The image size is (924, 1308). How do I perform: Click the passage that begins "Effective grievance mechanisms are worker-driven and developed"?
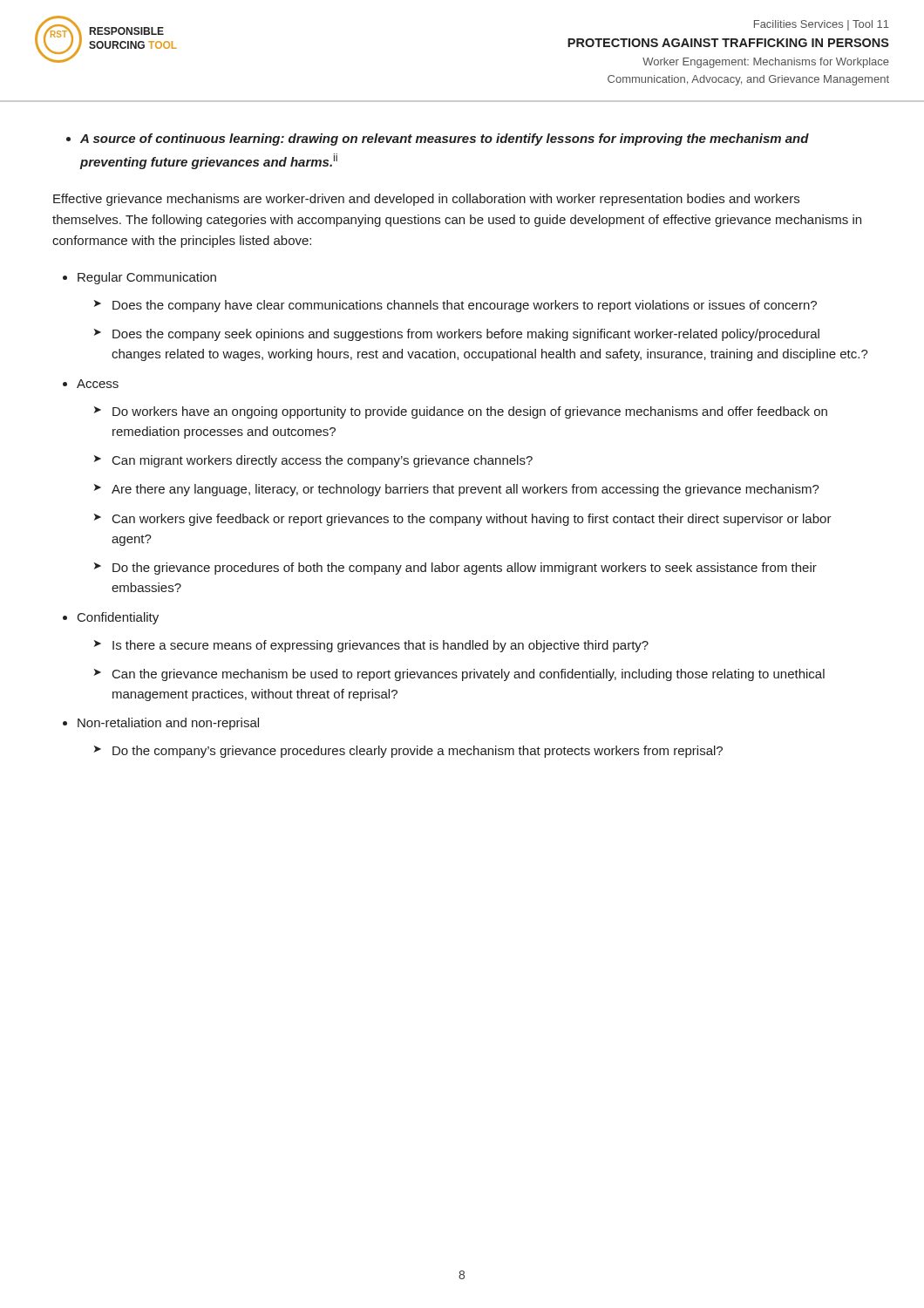click(x=457, y=219)
